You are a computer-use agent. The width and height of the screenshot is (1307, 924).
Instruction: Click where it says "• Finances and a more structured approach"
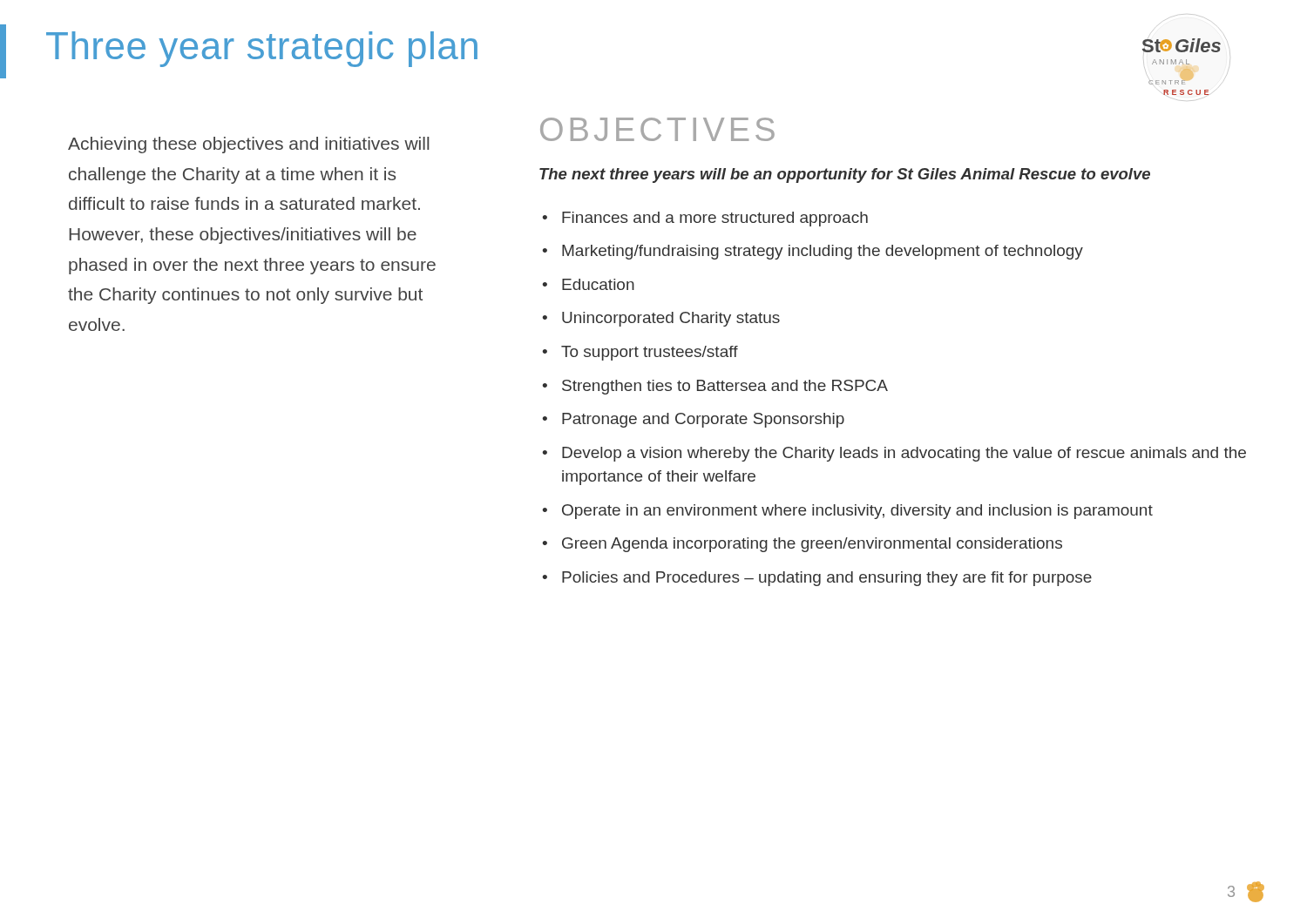(x=705, y=217)
